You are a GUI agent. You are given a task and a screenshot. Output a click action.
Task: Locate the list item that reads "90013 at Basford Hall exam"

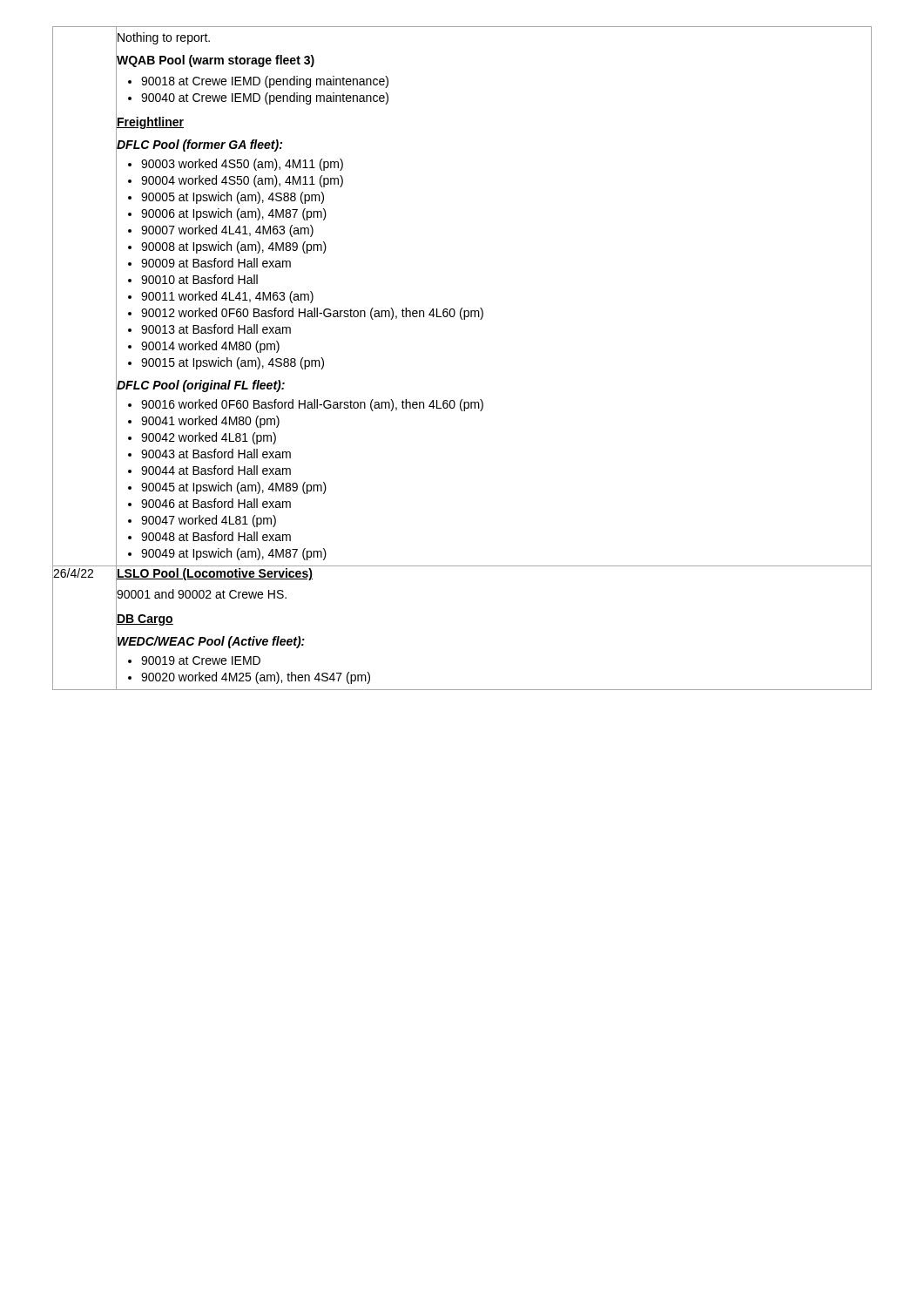[x=216, y=329]
